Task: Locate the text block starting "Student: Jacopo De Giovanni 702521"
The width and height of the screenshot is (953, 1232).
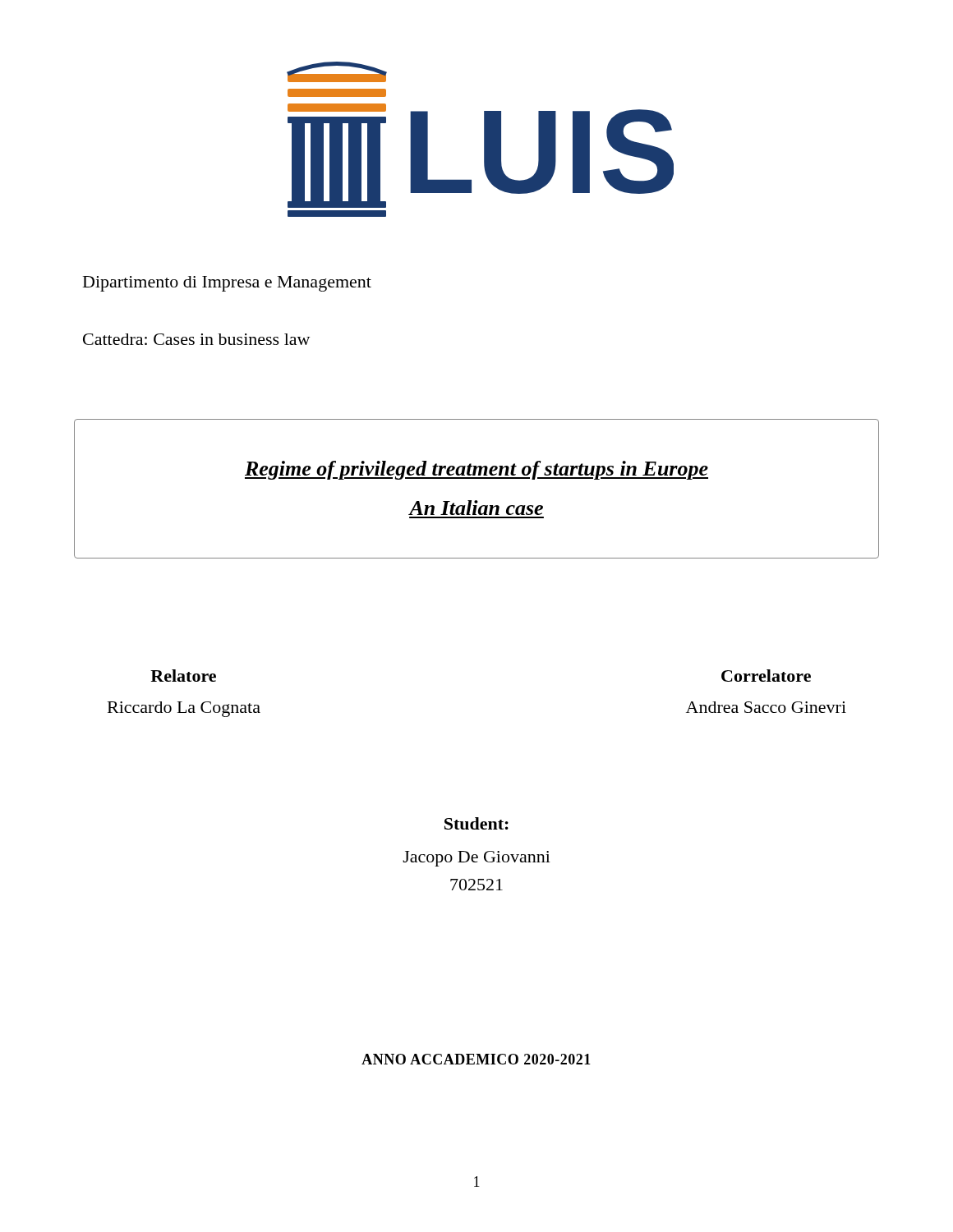Action: tap(476, 854)
